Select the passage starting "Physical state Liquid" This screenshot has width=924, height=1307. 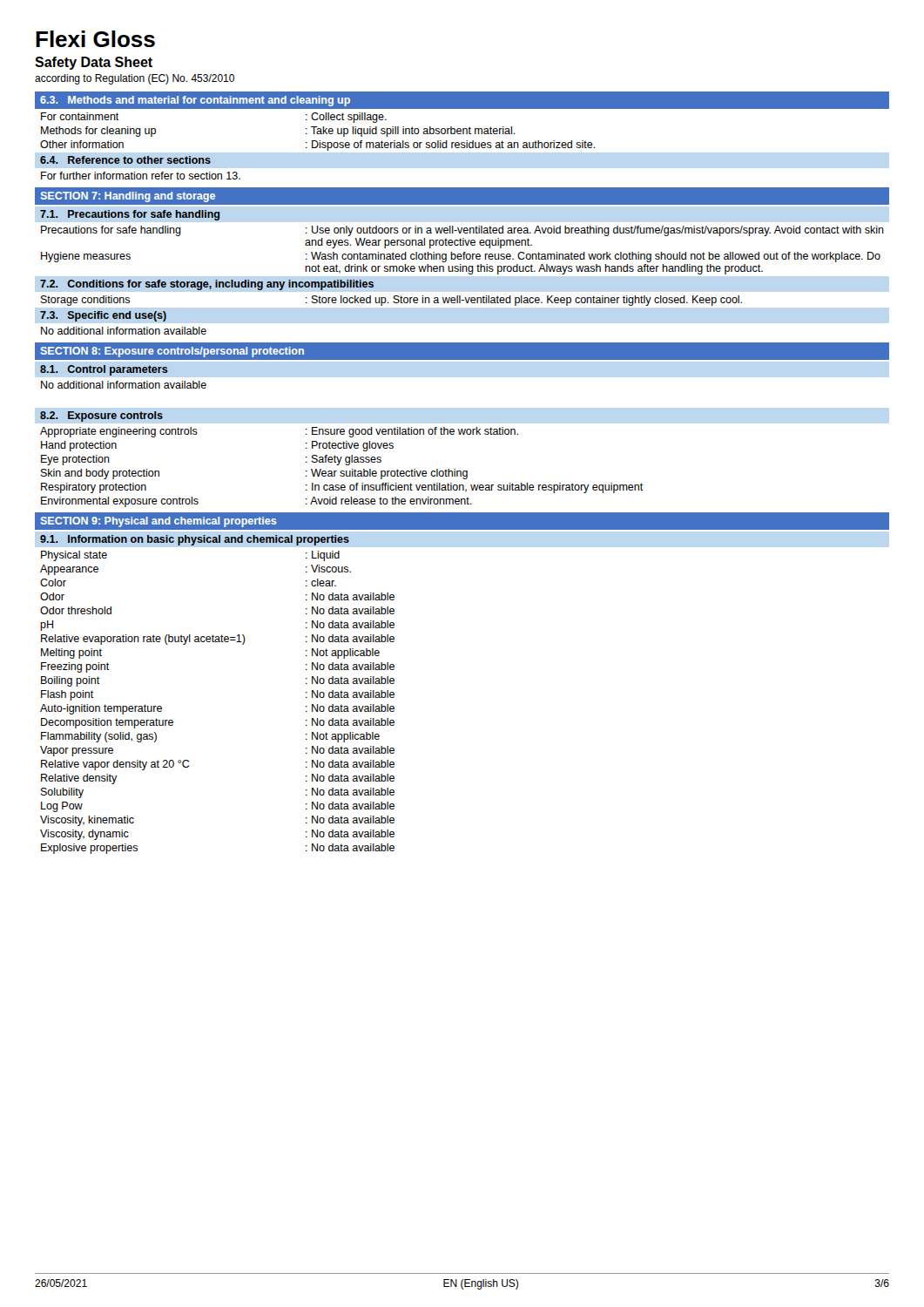coord(74,555)
